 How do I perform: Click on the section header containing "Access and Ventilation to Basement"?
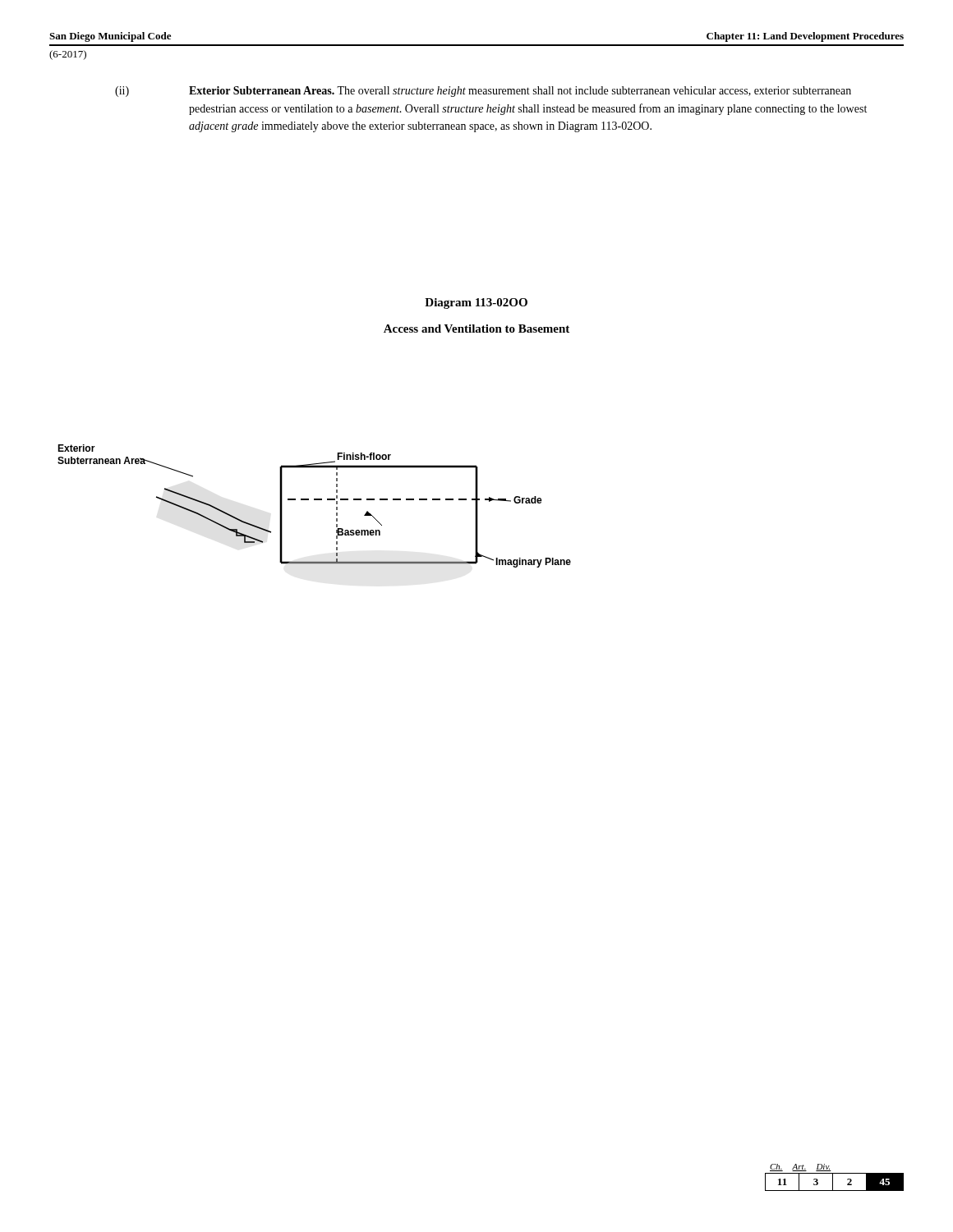coord(476,329)
